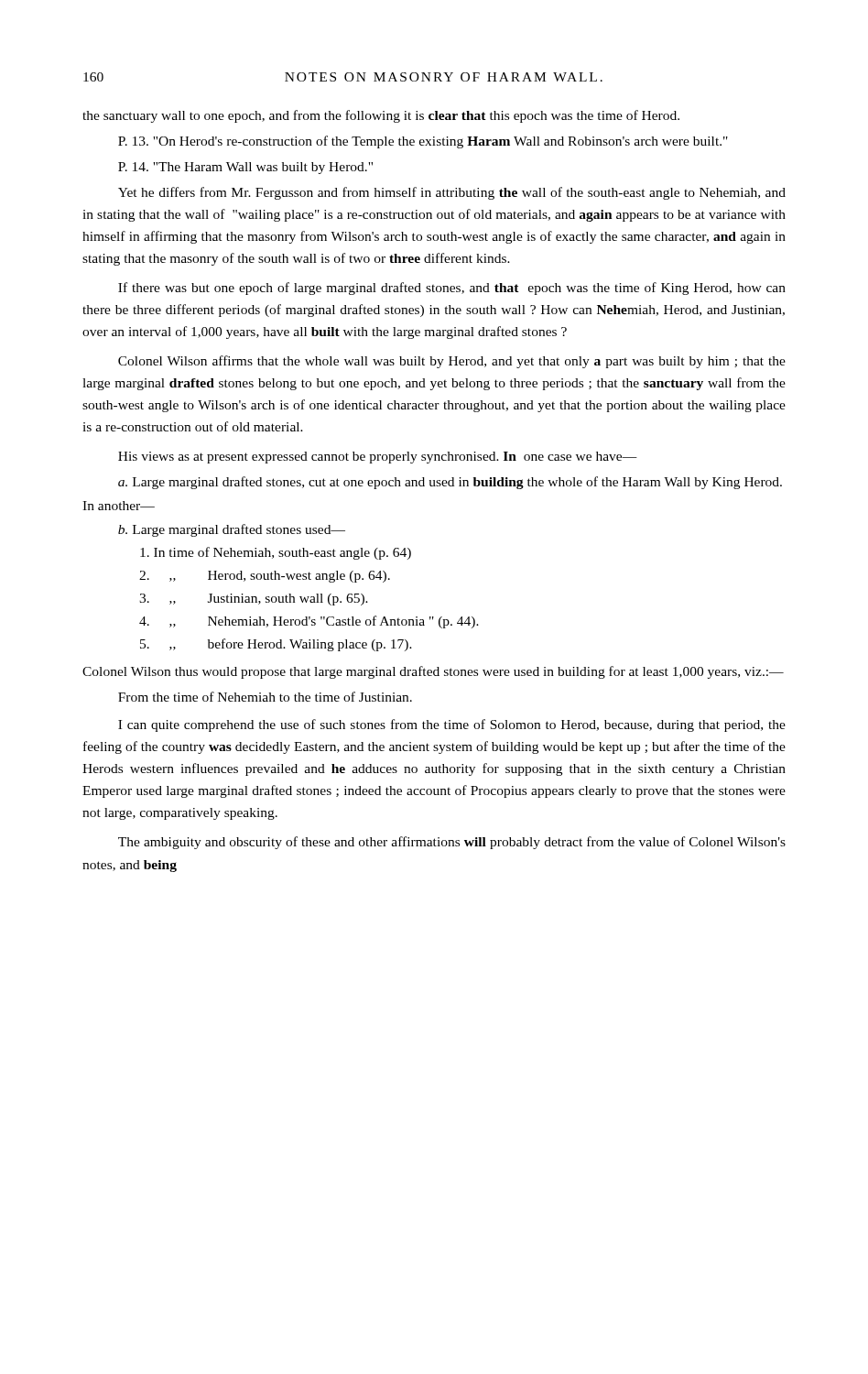This screenshot has width=868, height=1374.
Task: Click where it says "In another—"
Action: click(x=119, y=506)
